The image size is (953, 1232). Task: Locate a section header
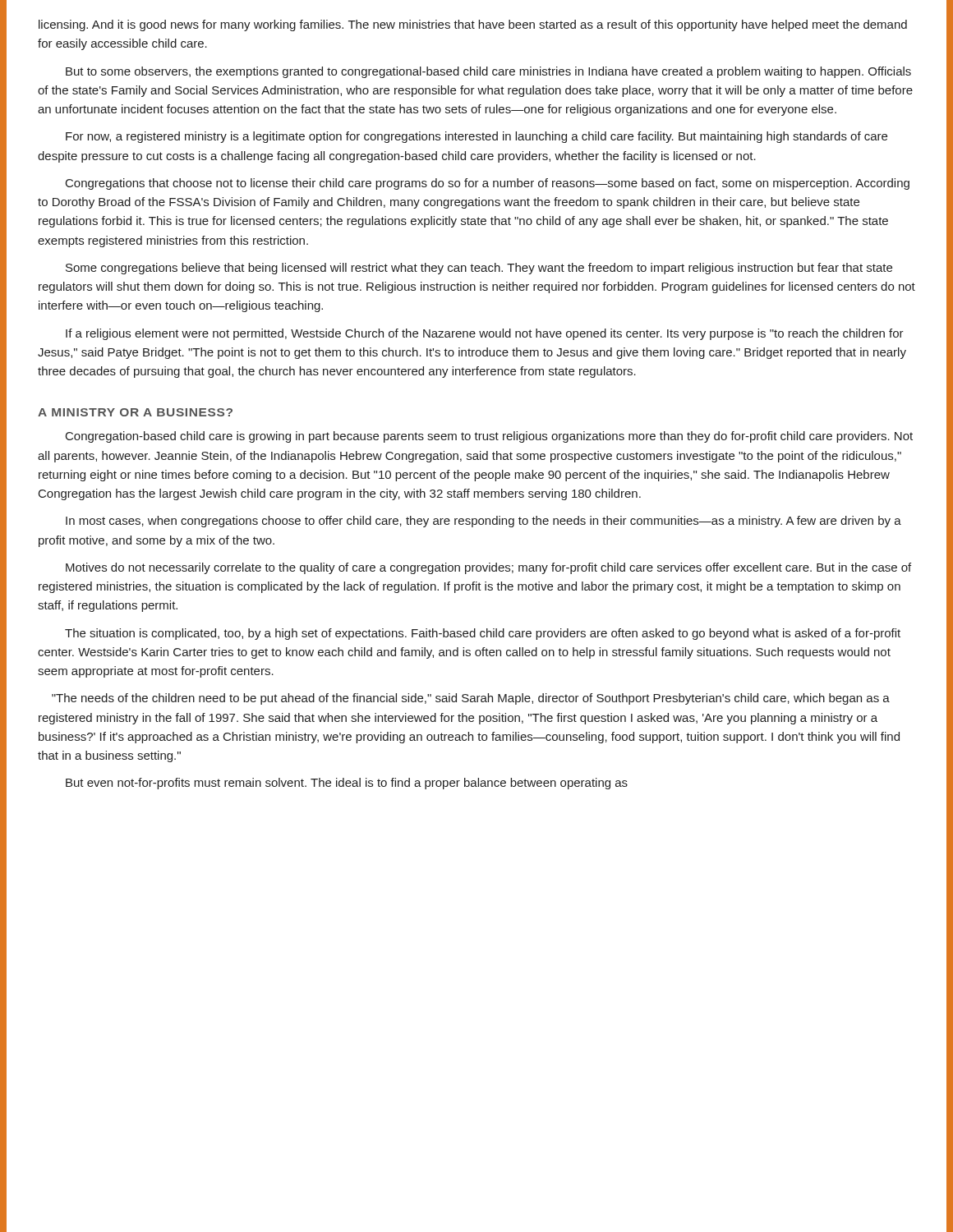[136, 412]
